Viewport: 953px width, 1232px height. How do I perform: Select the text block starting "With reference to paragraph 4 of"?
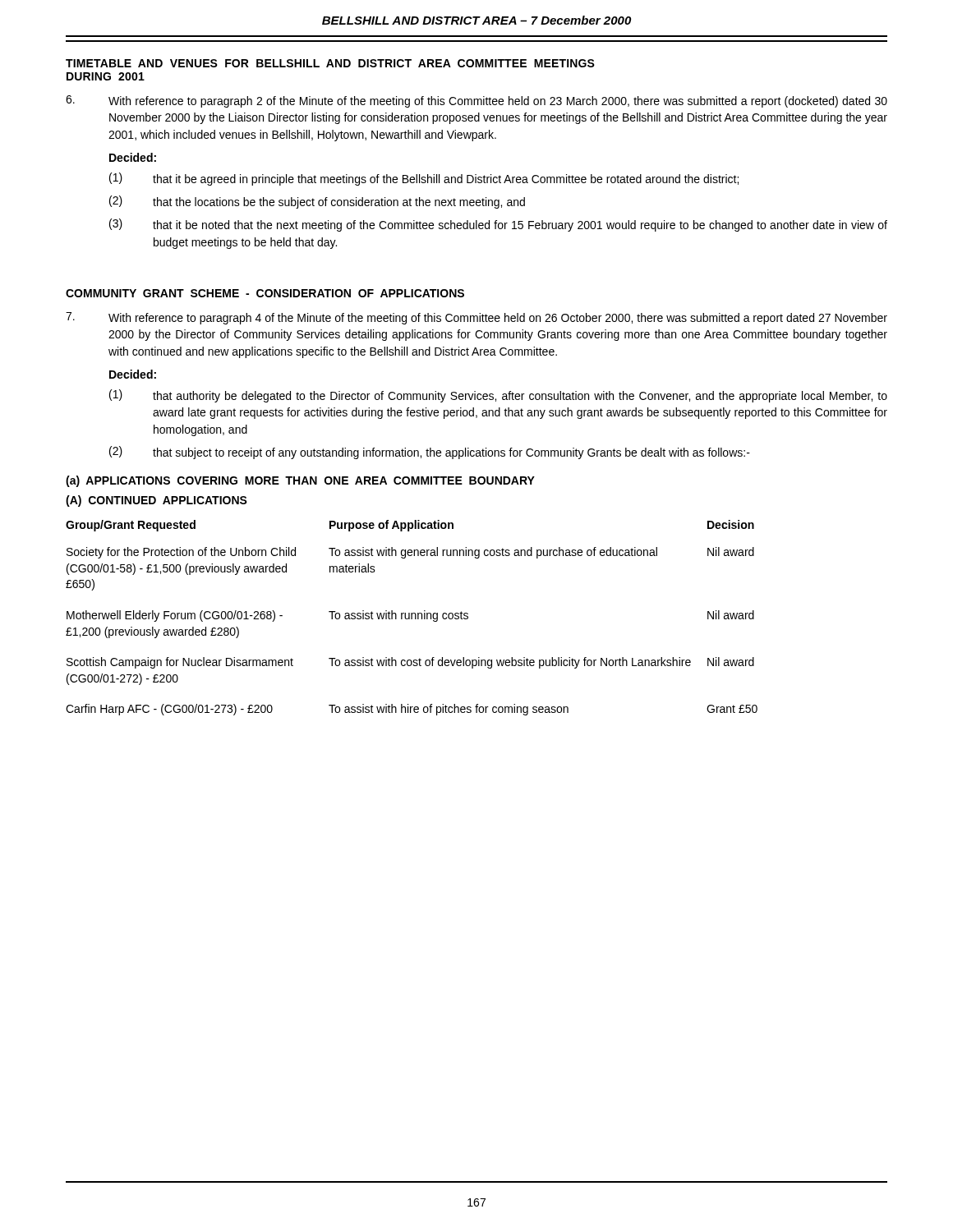tap(476, 335)
